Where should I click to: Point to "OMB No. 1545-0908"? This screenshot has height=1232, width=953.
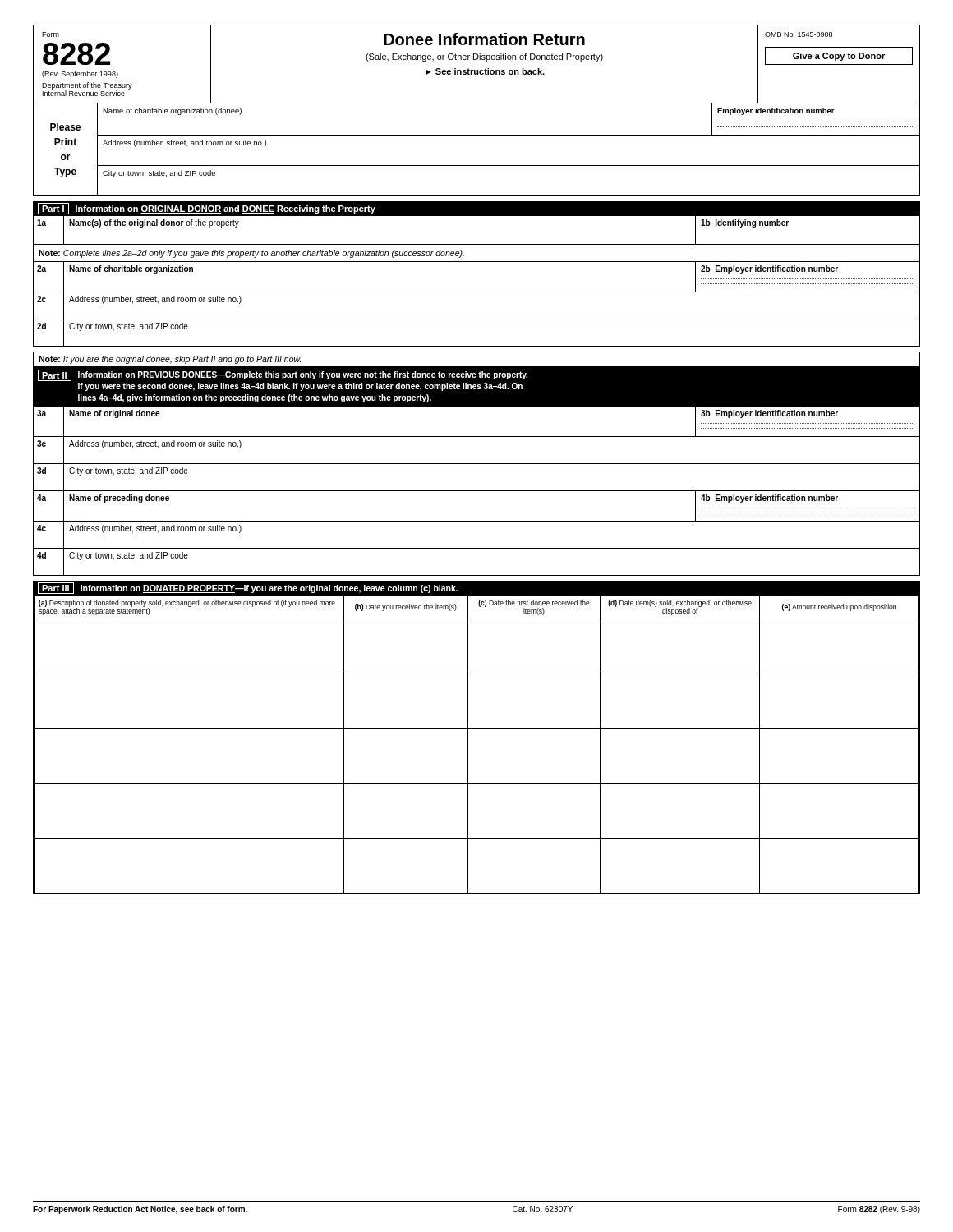click(x=799, y=34)
